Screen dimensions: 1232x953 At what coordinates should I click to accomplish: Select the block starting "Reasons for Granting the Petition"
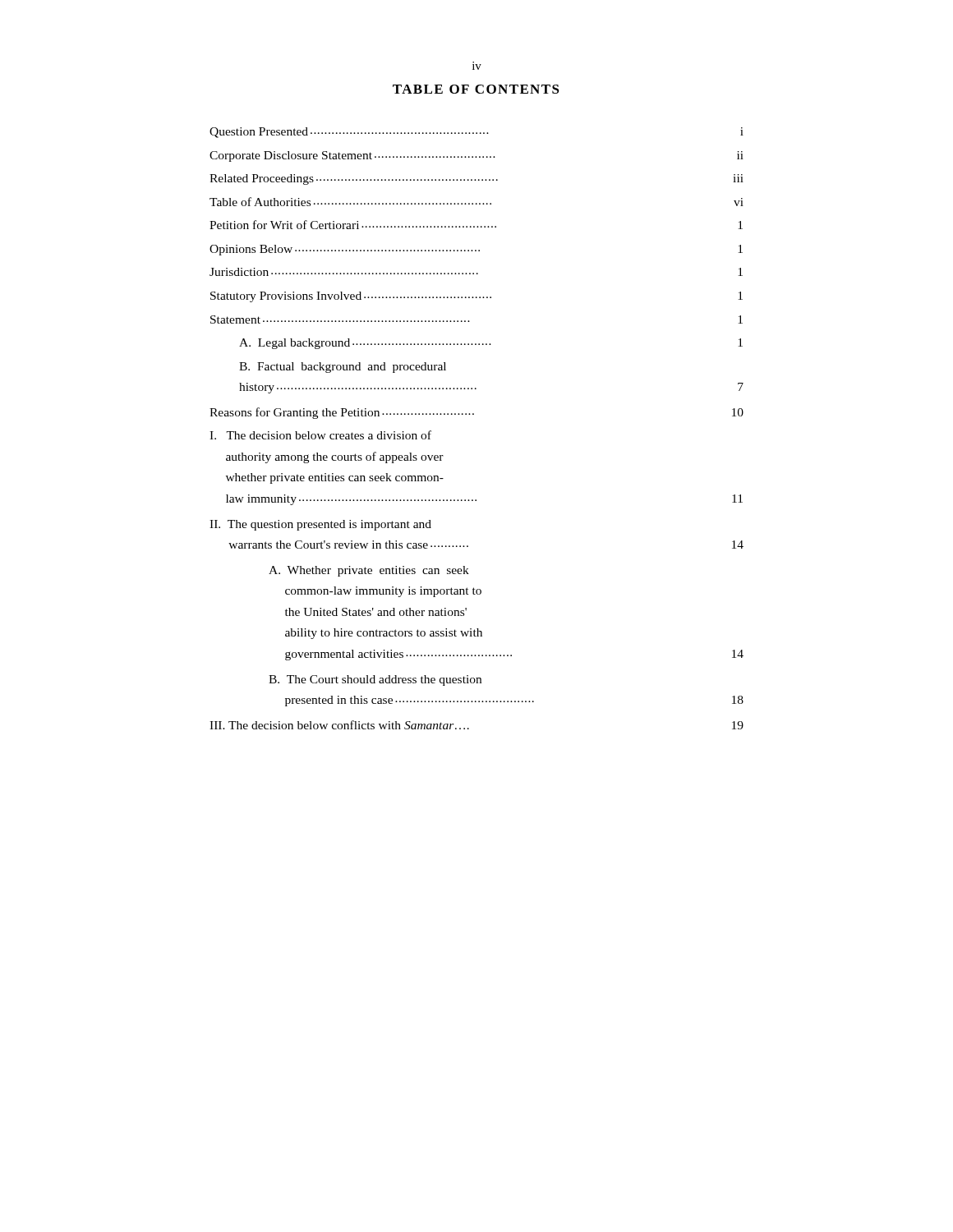[x=476, y=412]
